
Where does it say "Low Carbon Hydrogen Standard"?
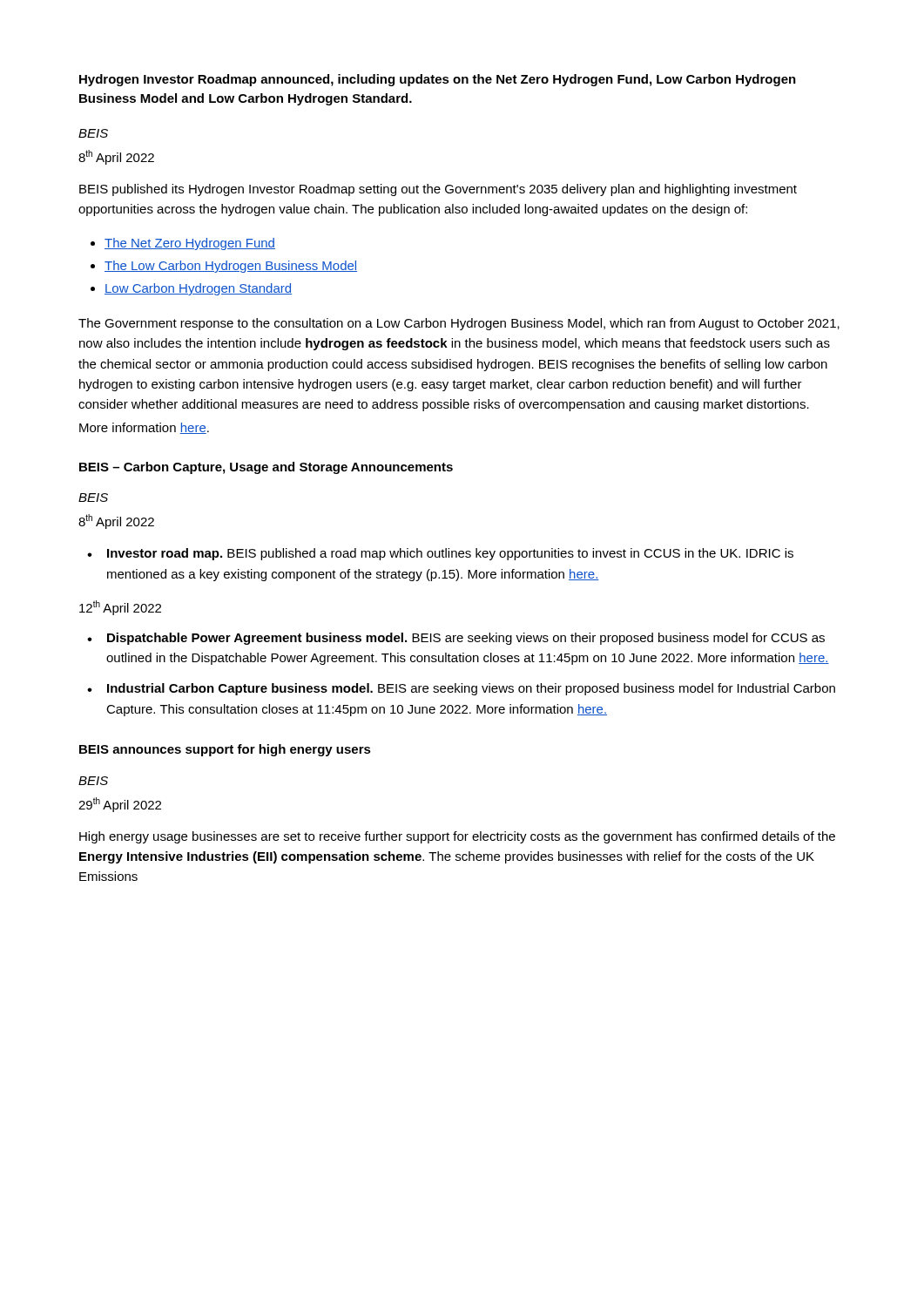pyautogui.click(x=198, y=288)
